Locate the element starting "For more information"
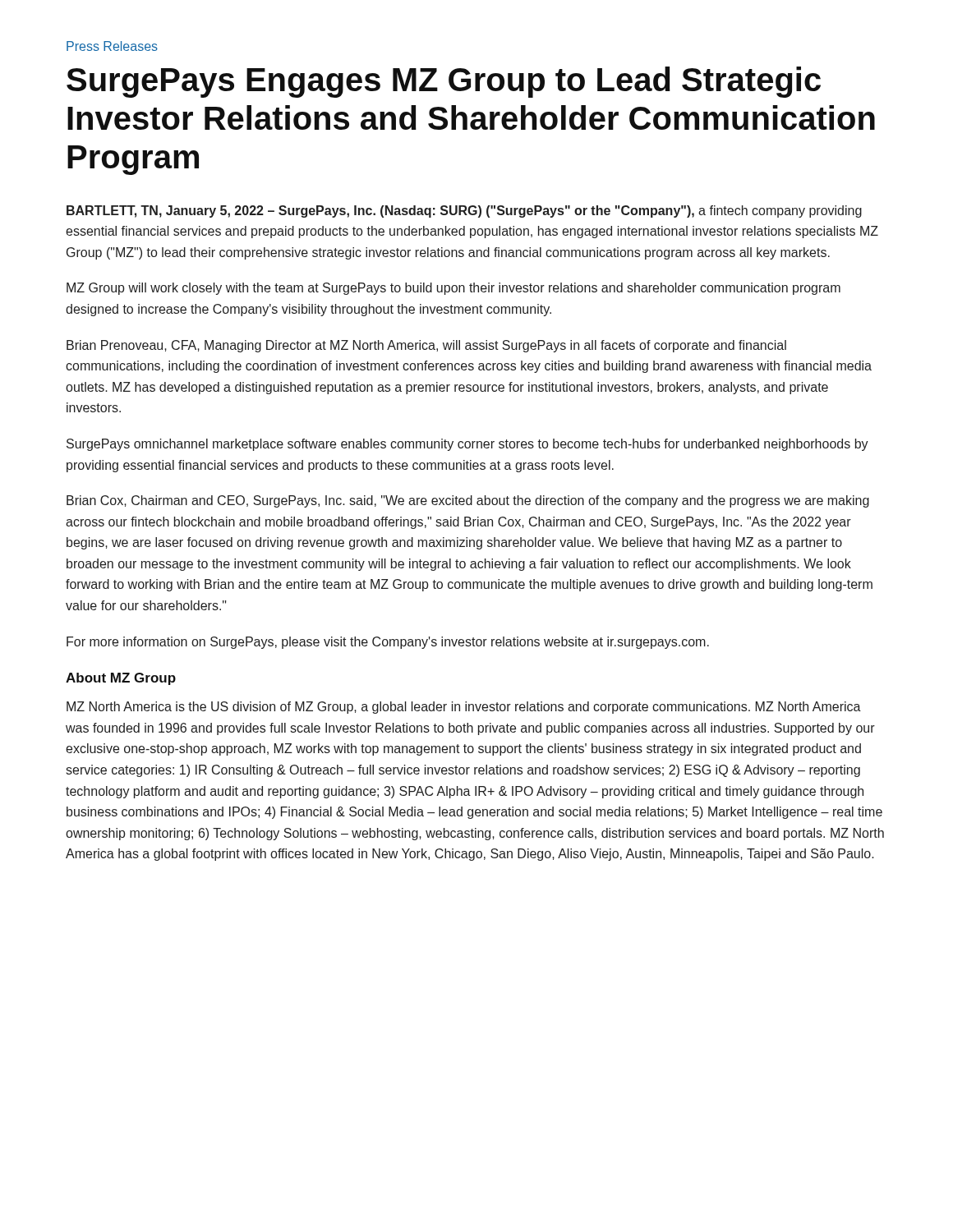Screen dimensions: 1232x953 coord(388,642)
